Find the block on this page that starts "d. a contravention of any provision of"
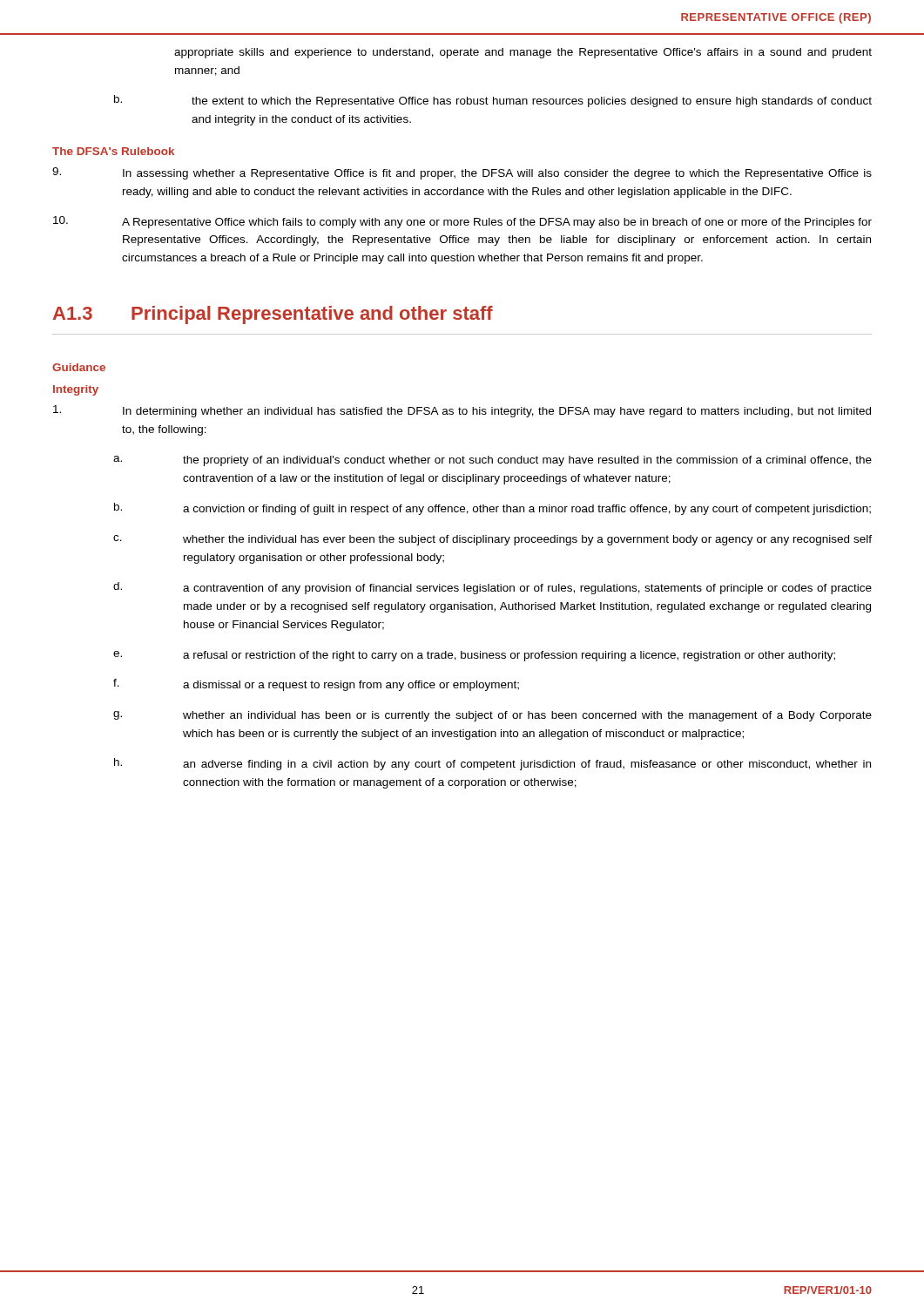 click(492, 607)
